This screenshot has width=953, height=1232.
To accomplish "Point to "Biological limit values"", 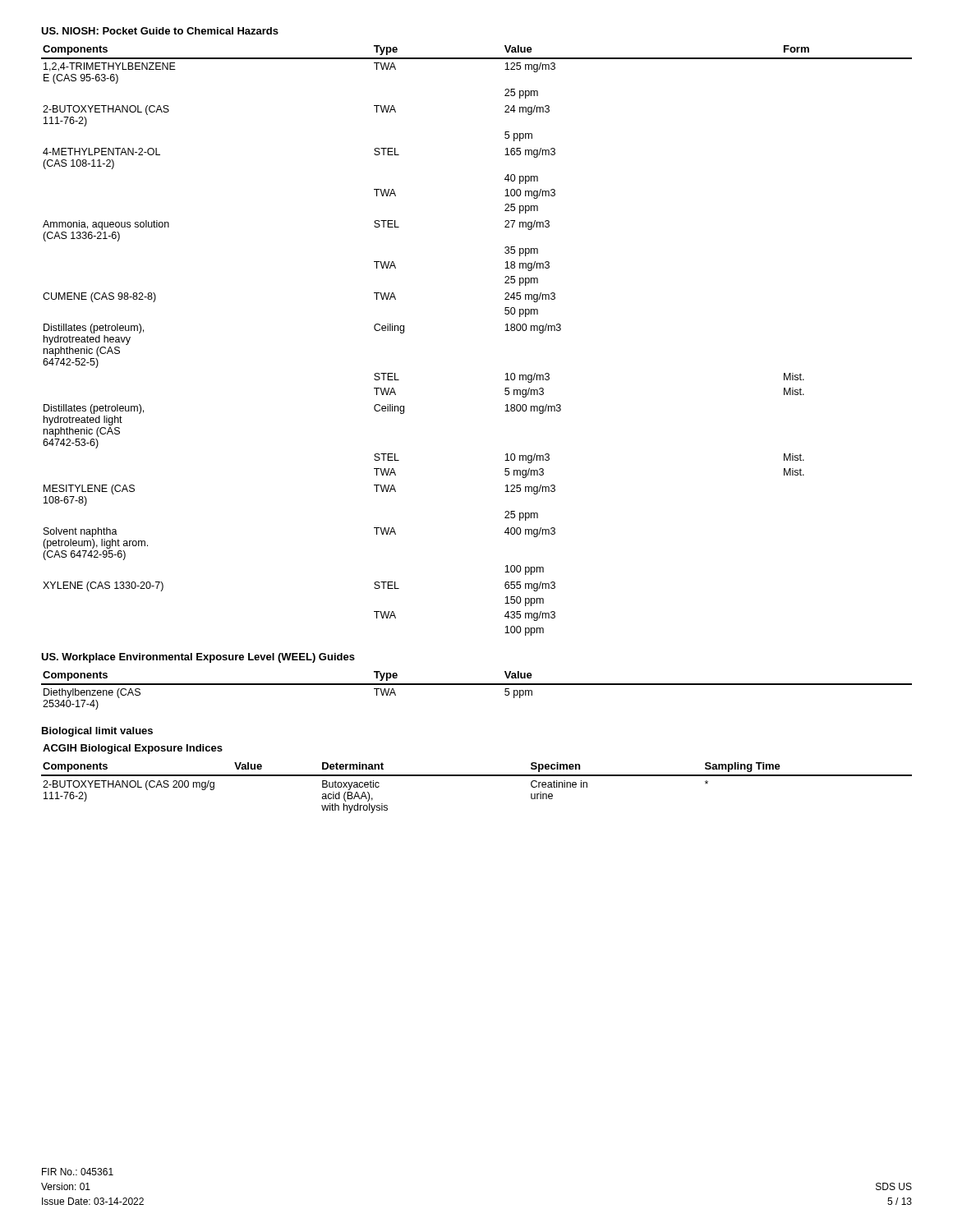I will click(x=97, y=731).
